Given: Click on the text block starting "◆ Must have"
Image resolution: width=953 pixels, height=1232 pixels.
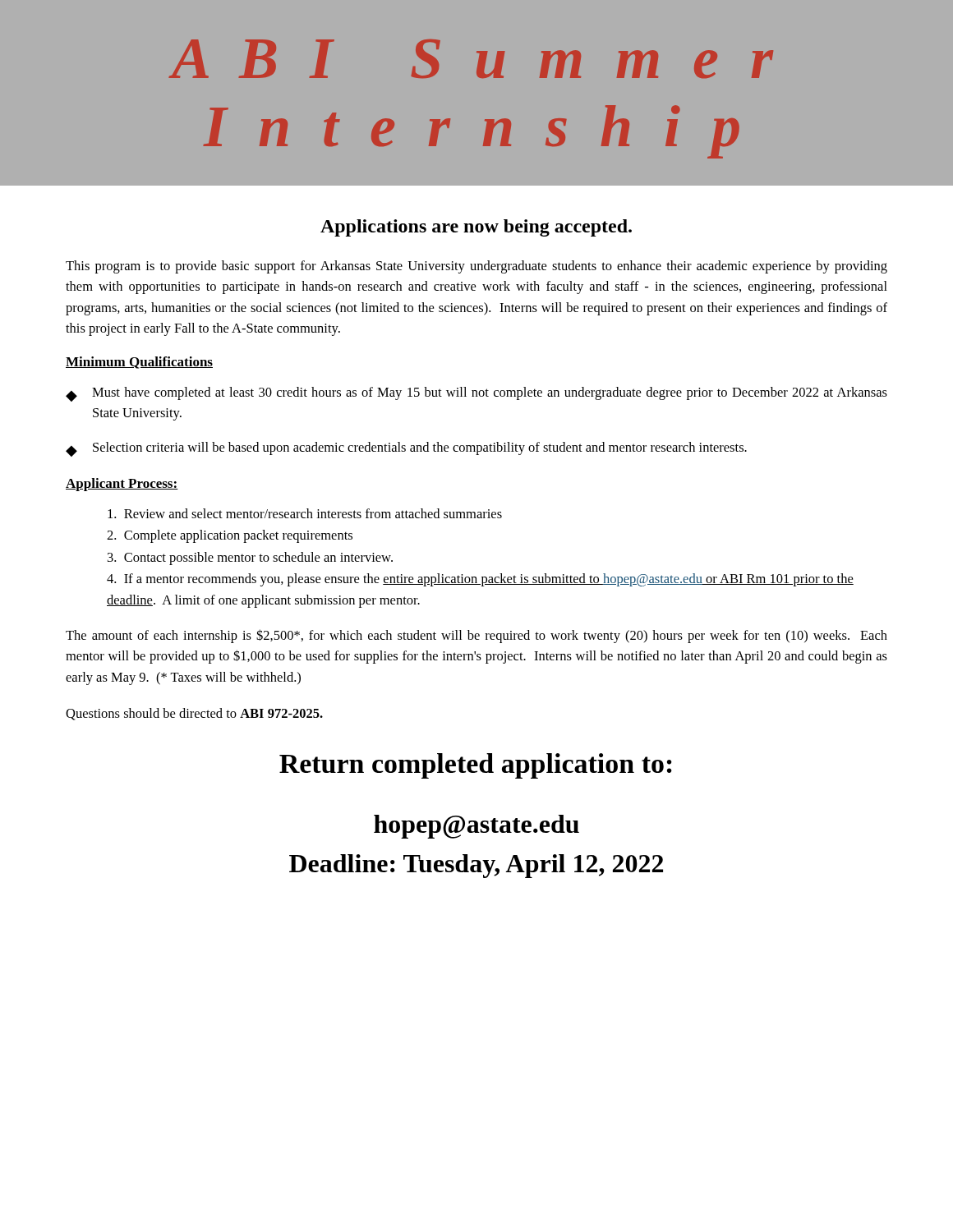Looking at the screenshot, I should point(476,403).
